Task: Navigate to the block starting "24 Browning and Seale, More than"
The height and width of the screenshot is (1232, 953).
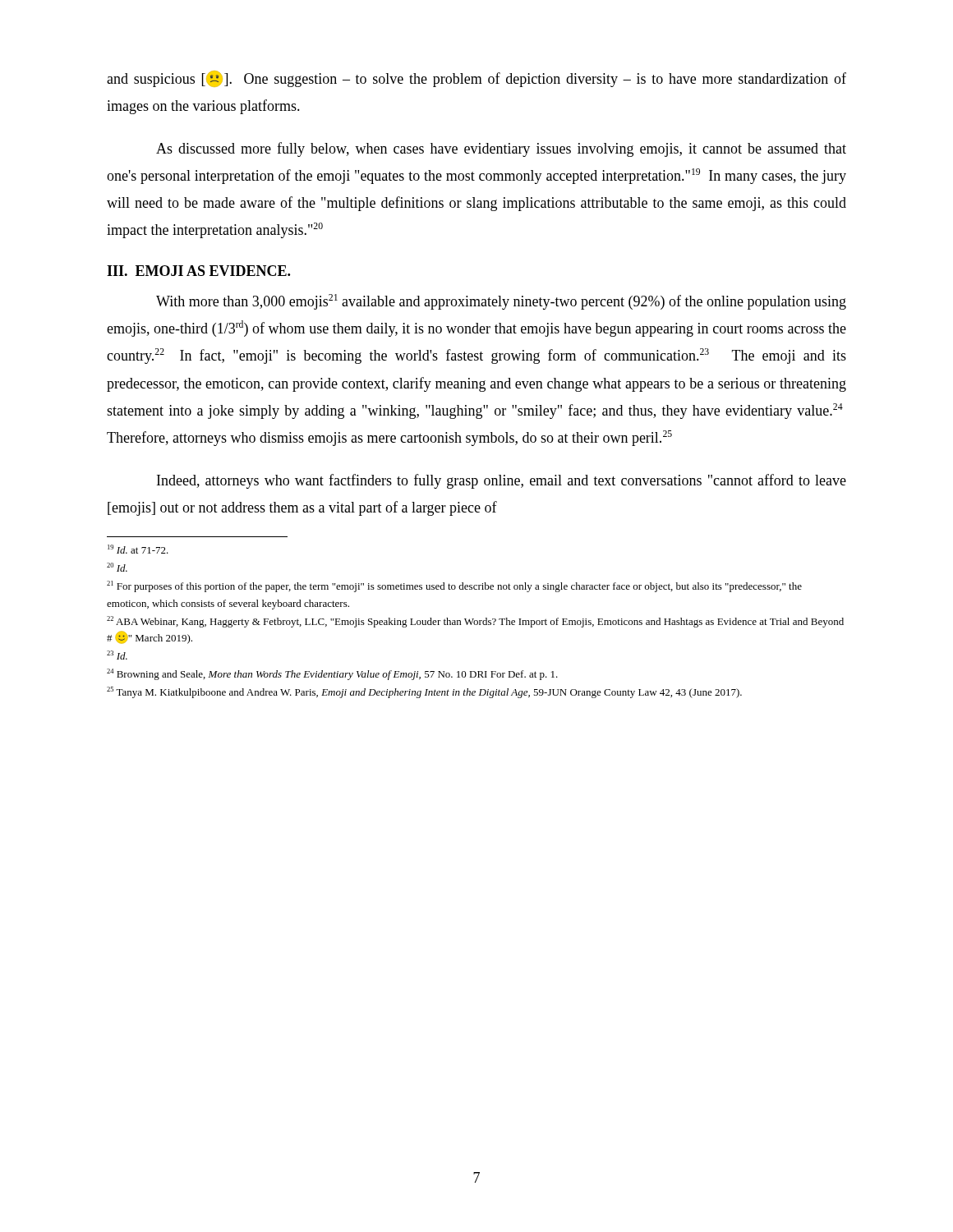Action: tap(332, 673)
